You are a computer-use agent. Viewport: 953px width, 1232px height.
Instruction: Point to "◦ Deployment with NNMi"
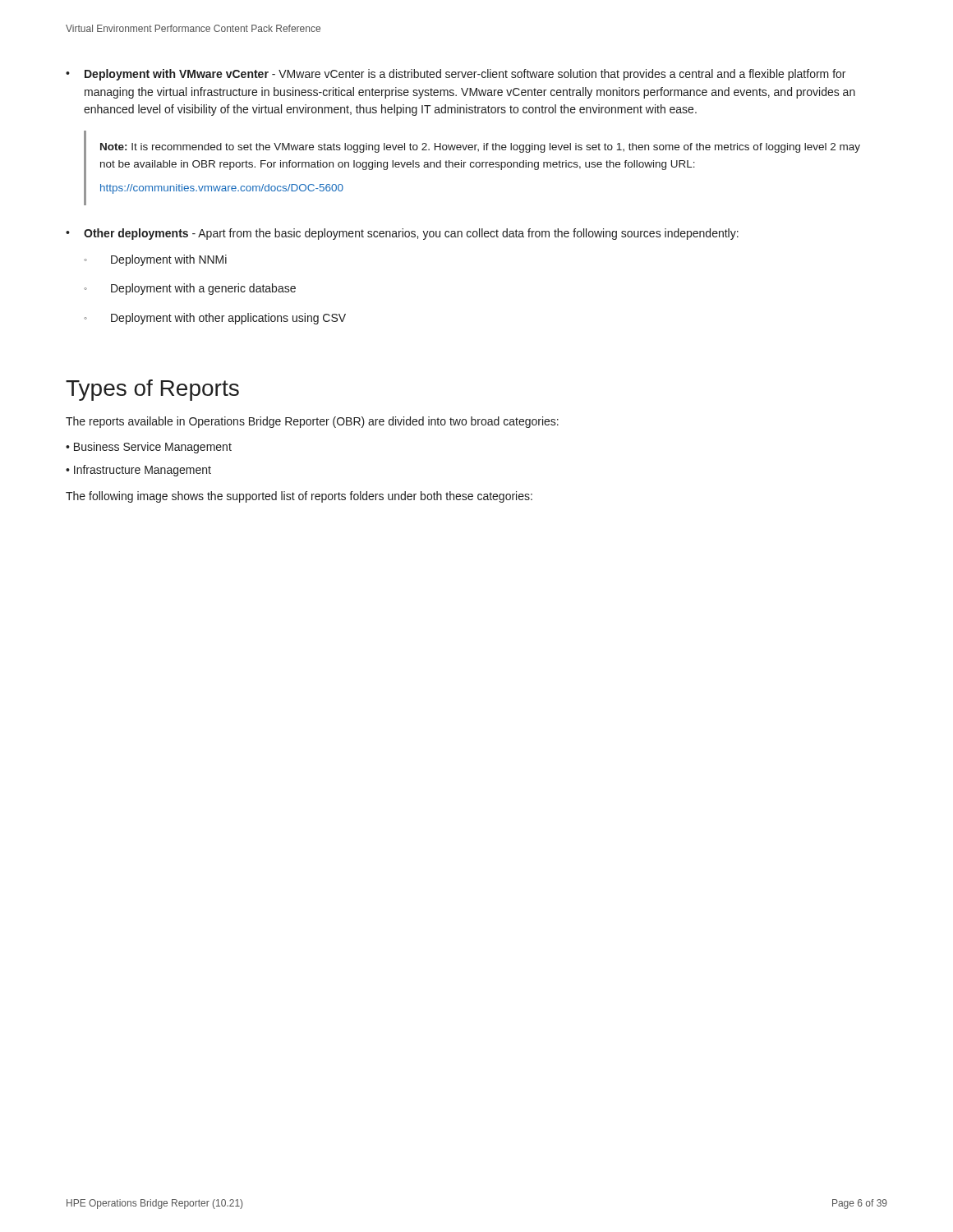click(155, 260)
